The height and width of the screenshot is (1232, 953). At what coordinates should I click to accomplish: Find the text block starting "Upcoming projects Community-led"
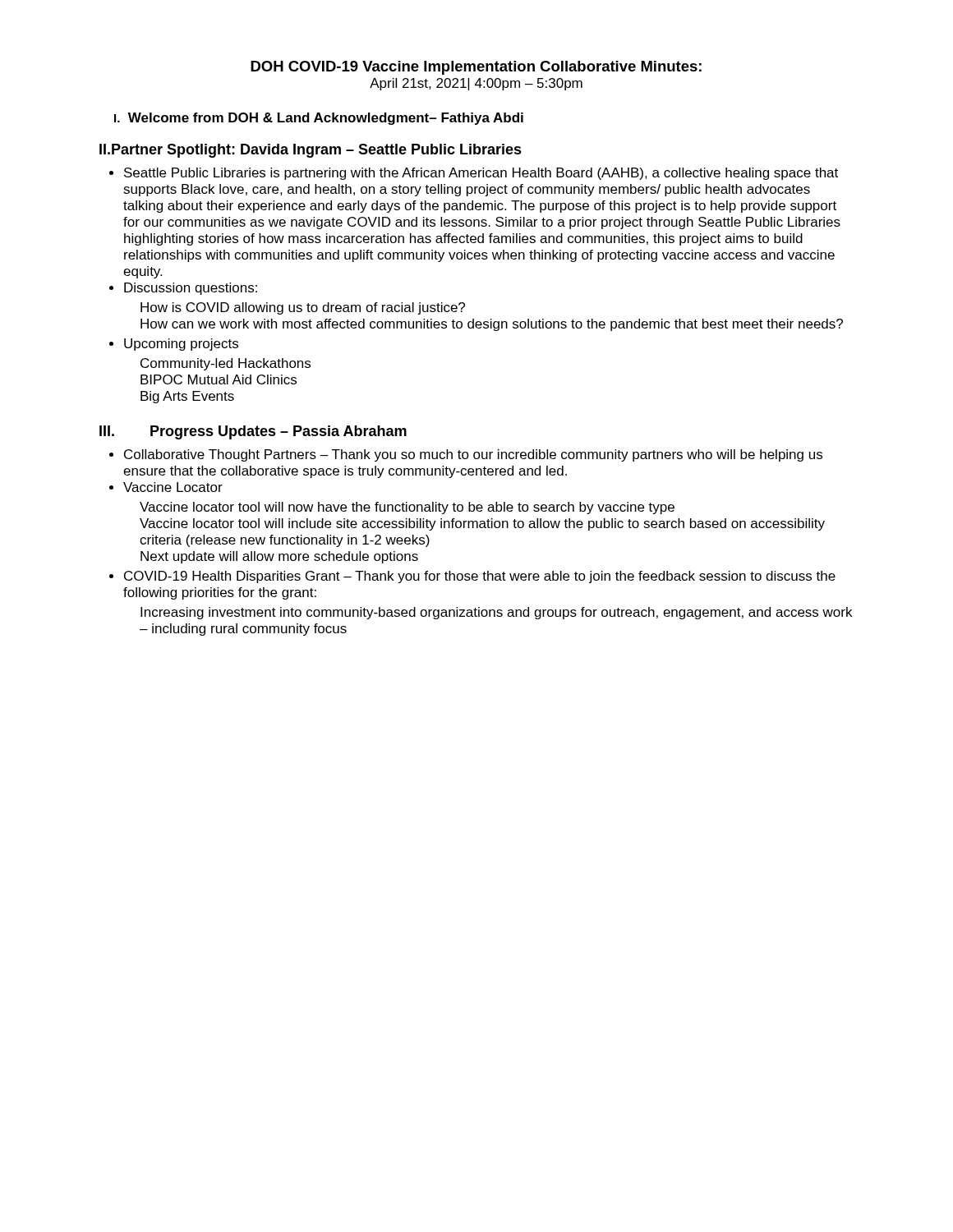(x=181, y=345)
